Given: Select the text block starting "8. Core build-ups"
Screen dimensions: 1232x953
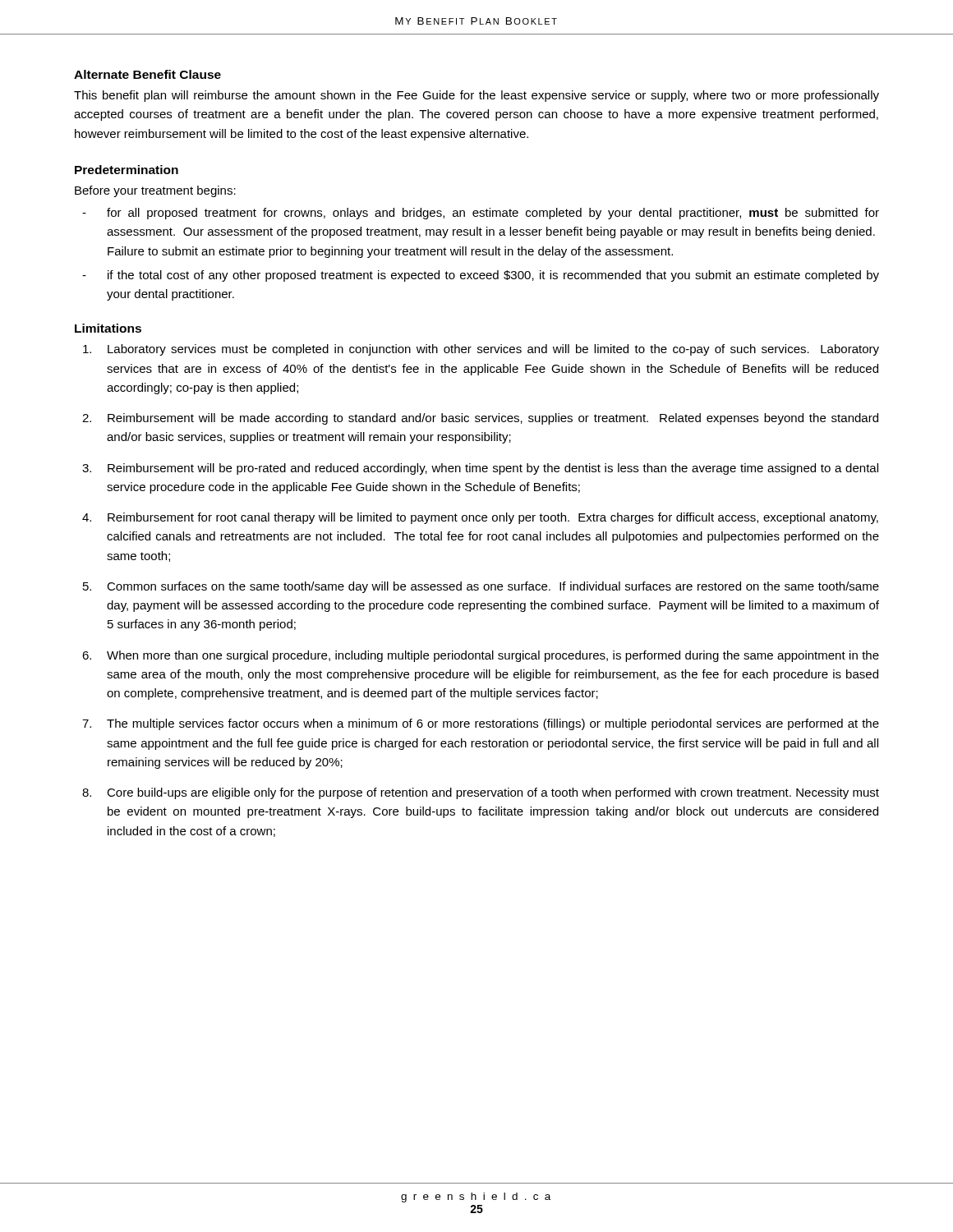Looking at the screenshot, I should pos(481,811).
